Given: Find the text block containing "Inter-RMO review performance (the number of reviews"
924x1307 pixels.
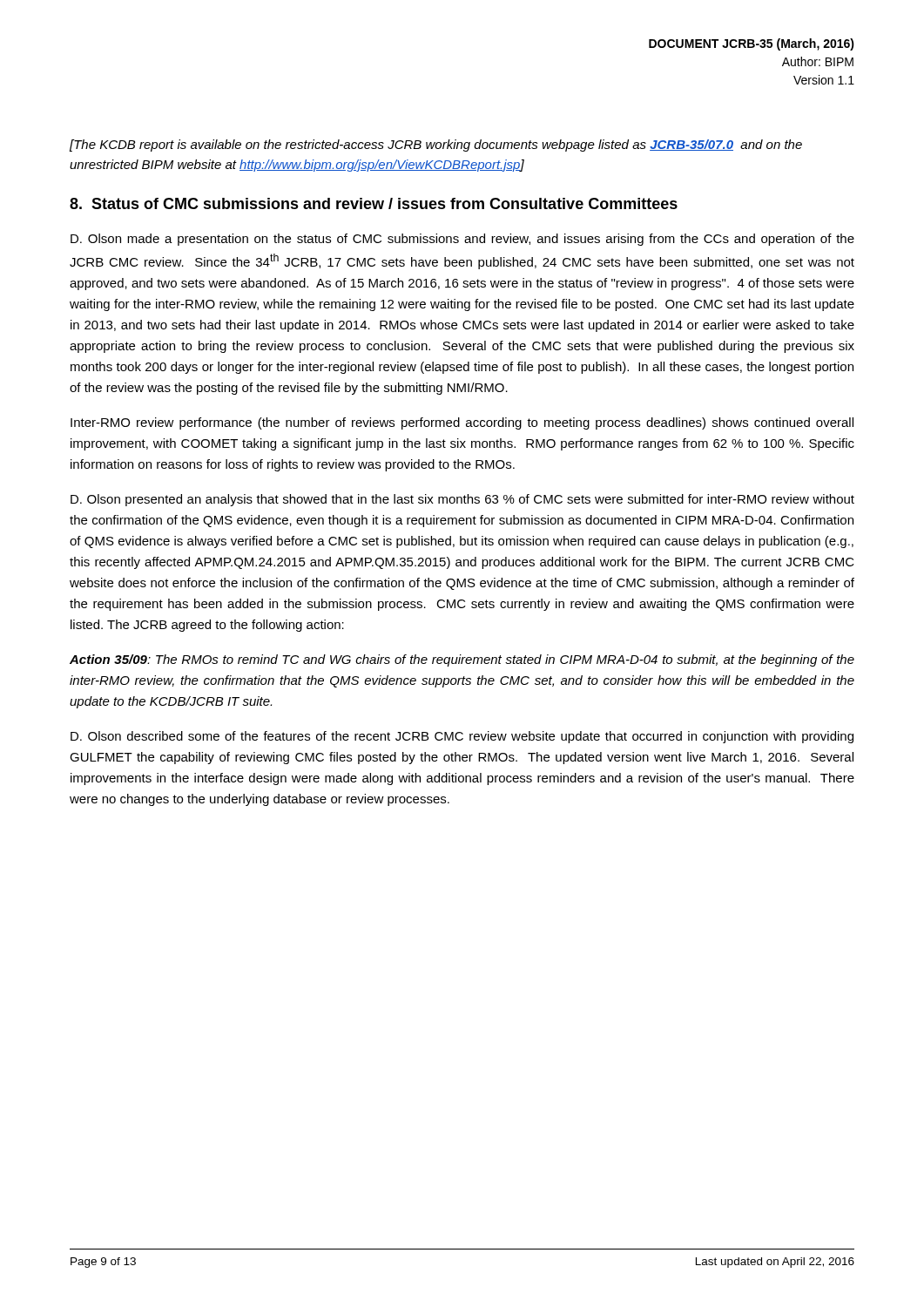Looking at the screenshot, I should (462, 443).
